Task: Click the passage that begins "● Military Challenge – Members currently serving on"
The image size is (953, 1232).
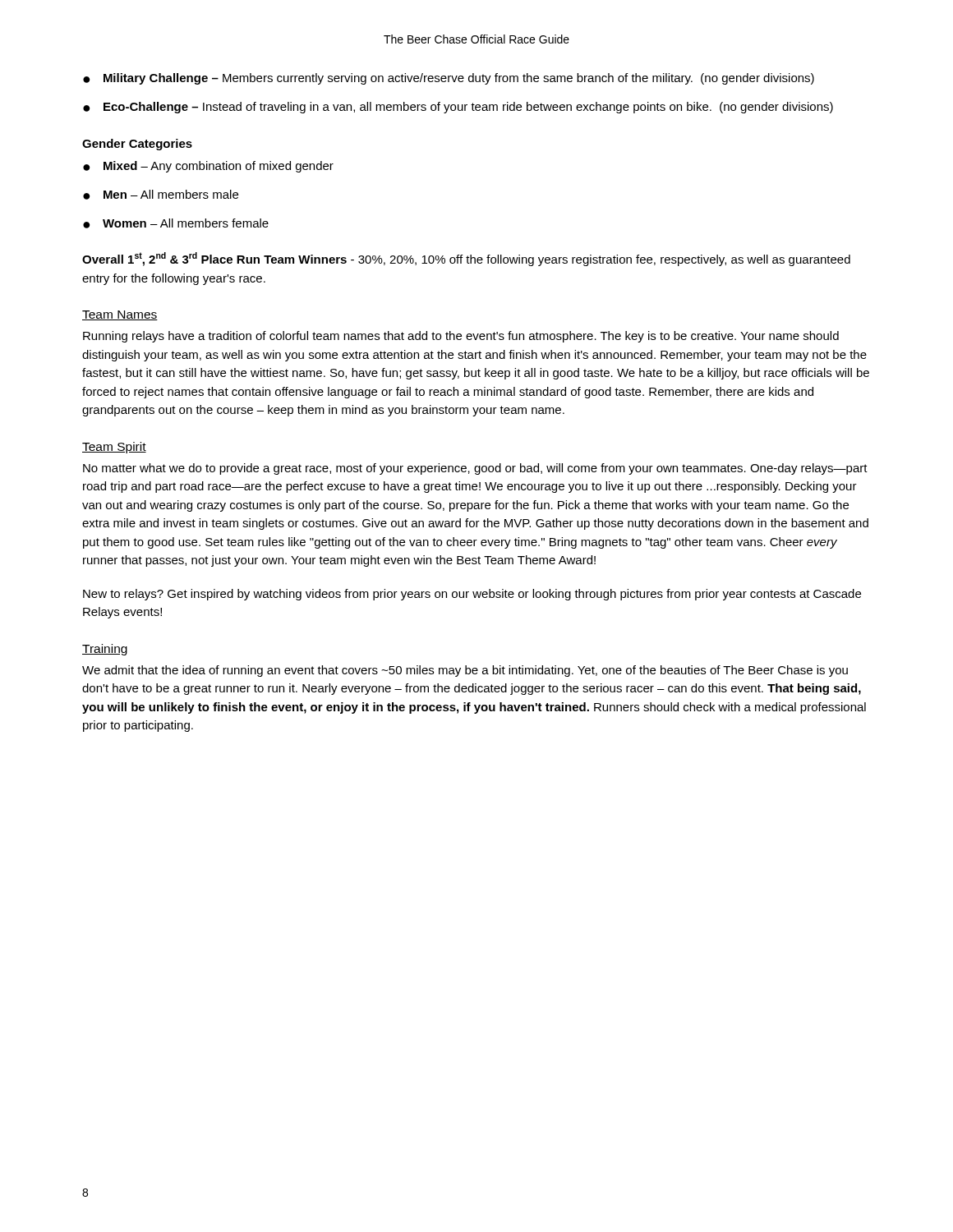Action: (x=476, y=79)
